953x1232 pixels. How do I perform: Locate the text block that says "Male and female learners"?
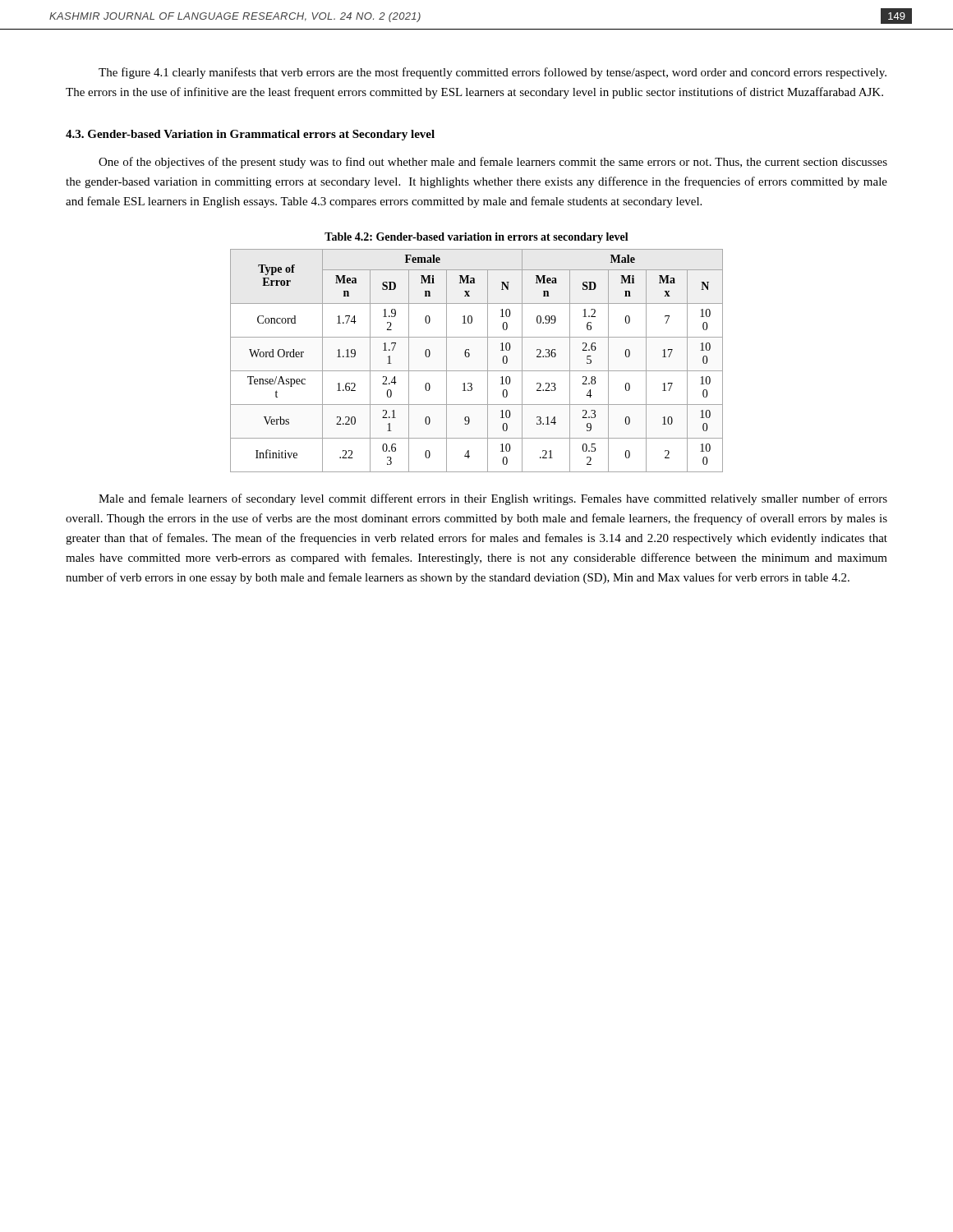click(476, 538)
